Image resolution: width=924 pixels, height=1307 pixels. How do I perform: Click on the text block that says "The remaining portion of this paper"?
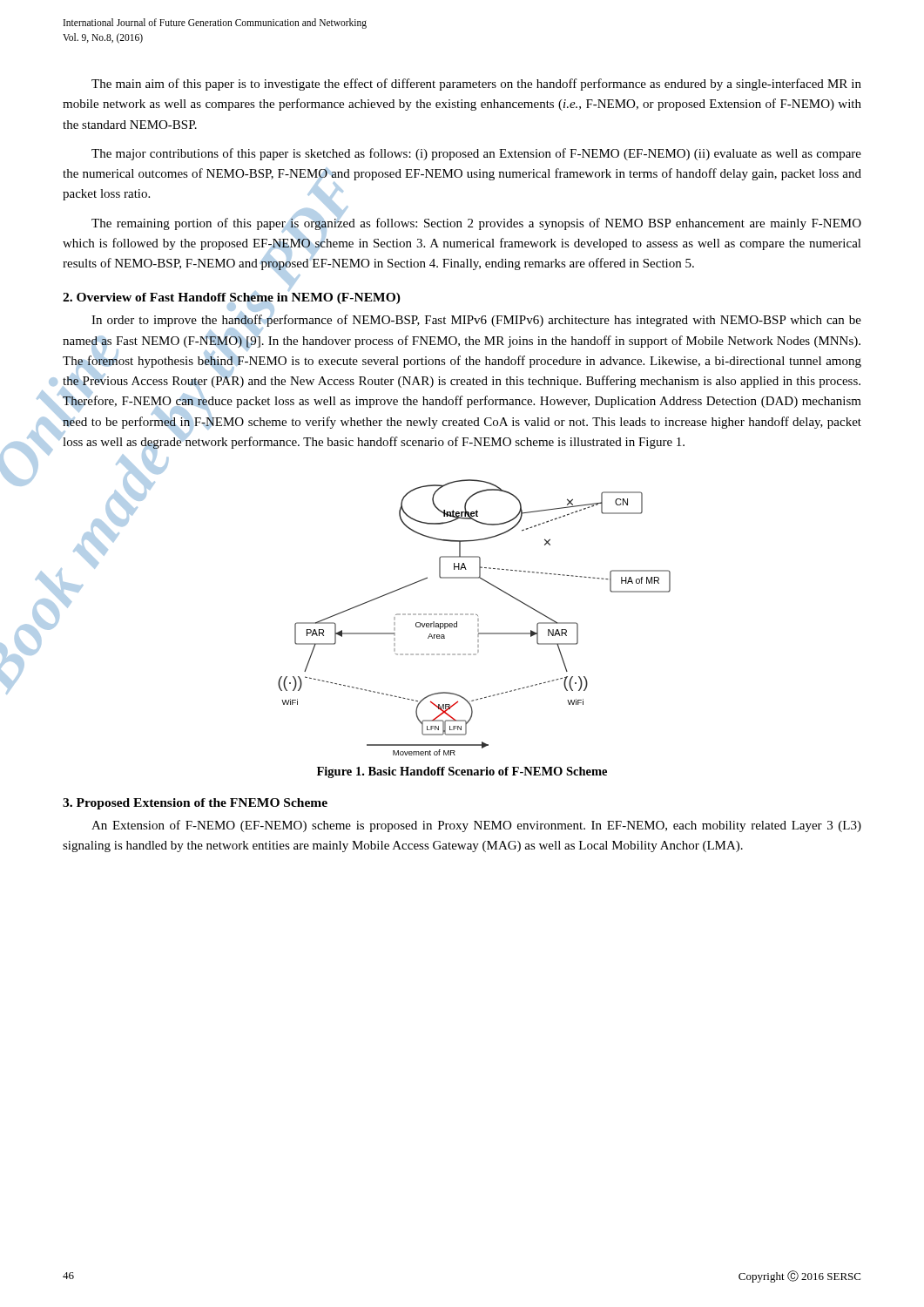pos(462,243)
